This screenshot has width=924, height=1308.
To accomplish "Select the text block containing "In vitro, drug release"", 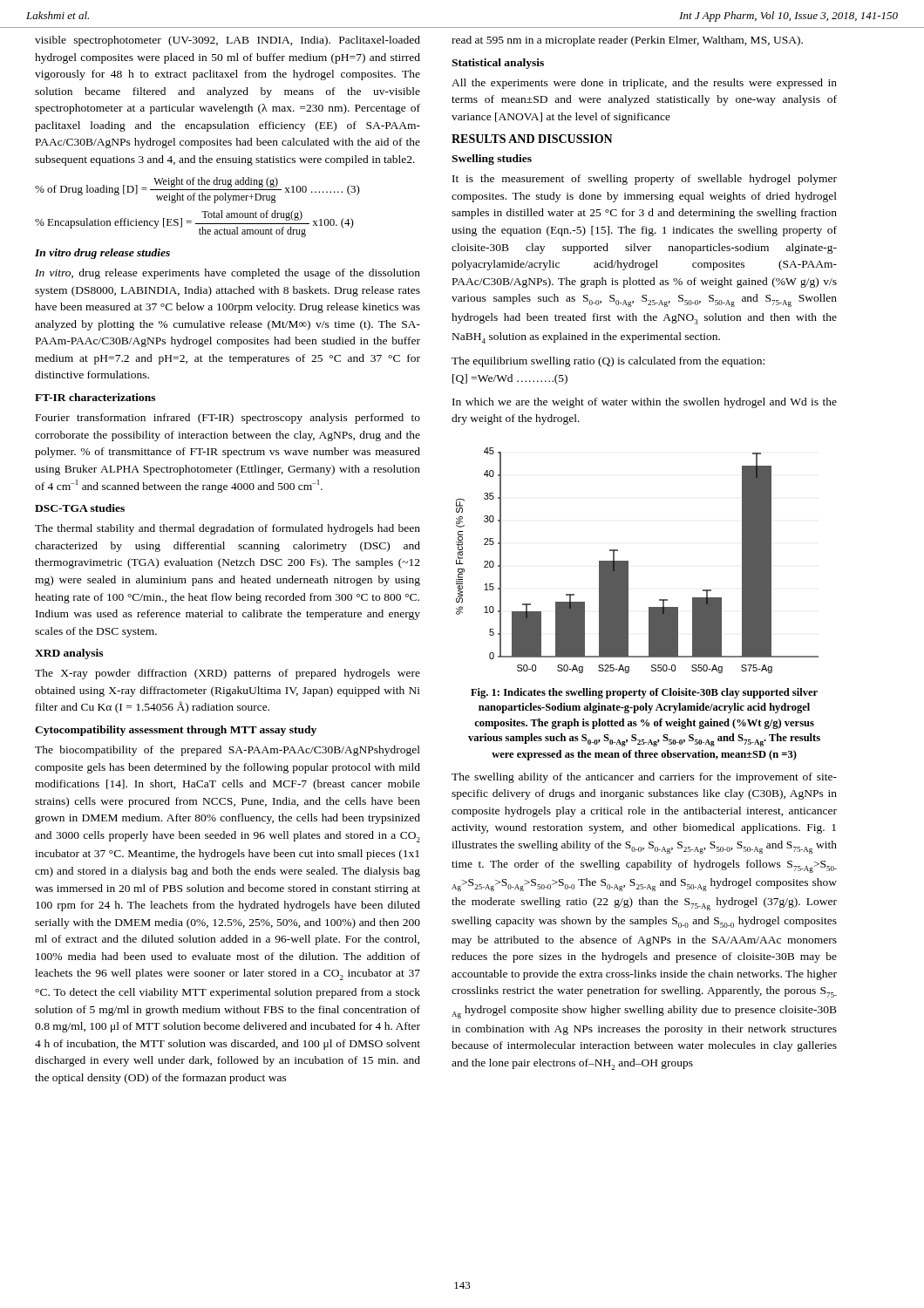I will [227, 324].
